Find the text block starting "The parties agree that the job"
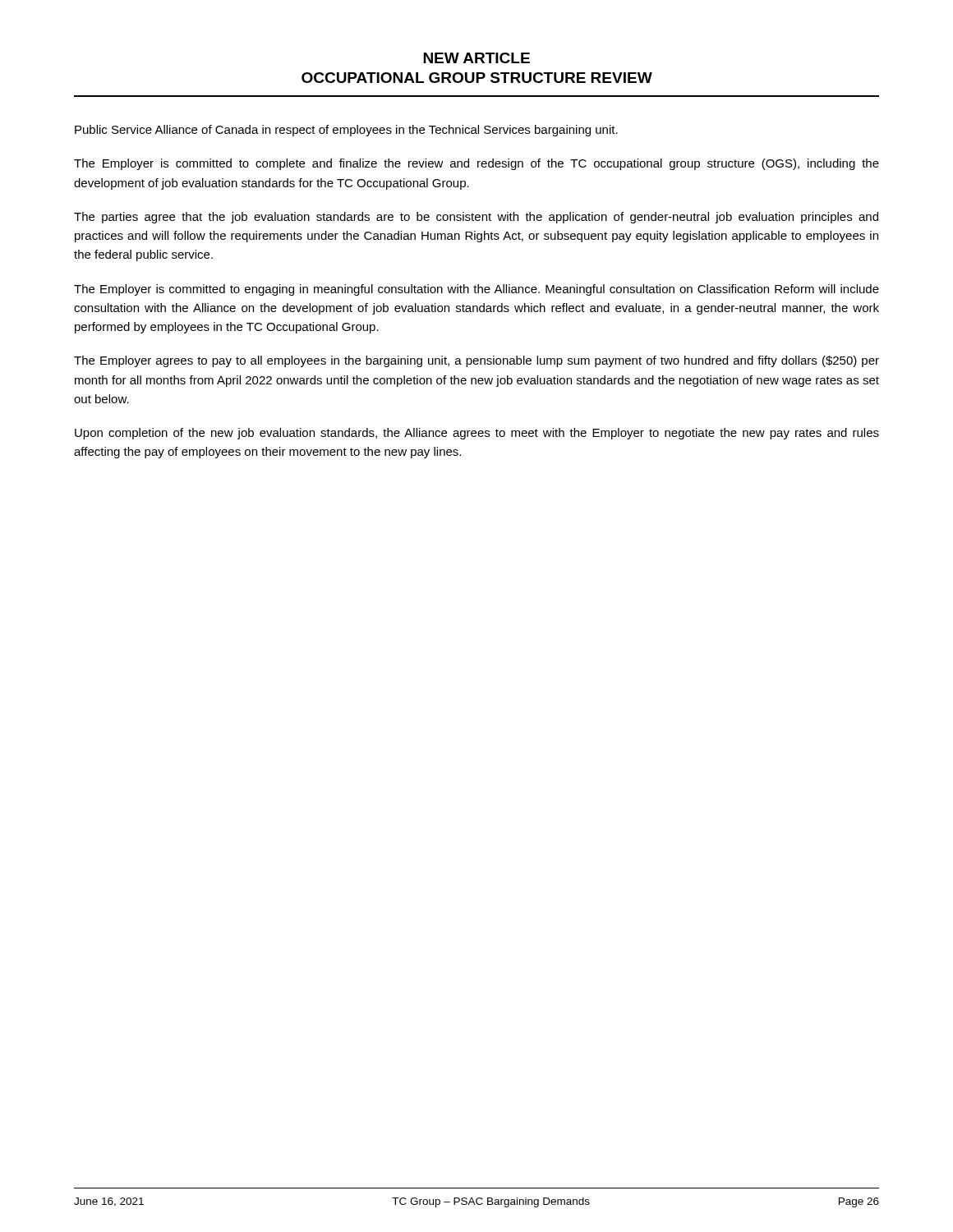Screen dimensions: 1232x953 coord(476,235)
